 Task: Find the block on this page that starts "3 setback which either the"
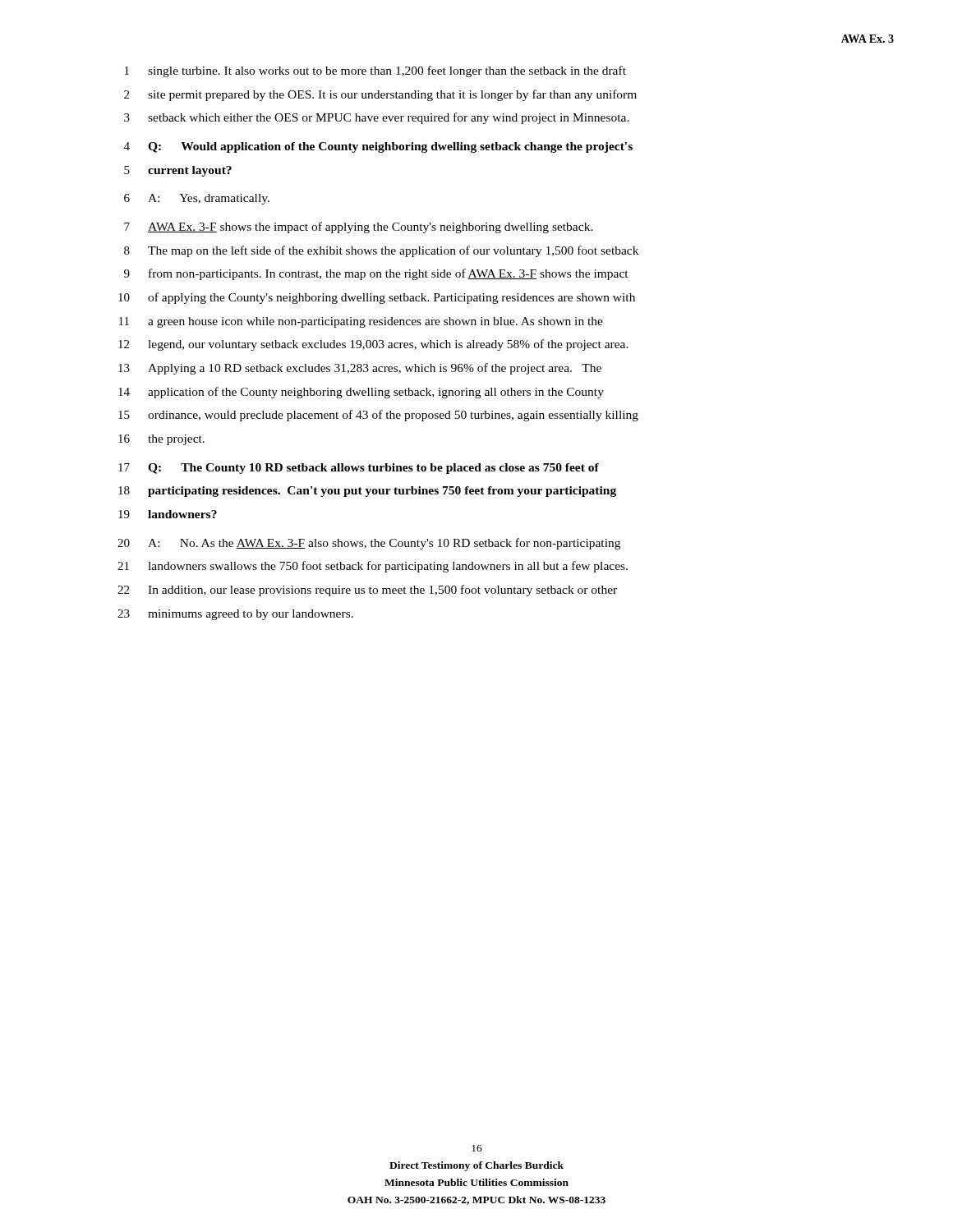coord(489,118)
